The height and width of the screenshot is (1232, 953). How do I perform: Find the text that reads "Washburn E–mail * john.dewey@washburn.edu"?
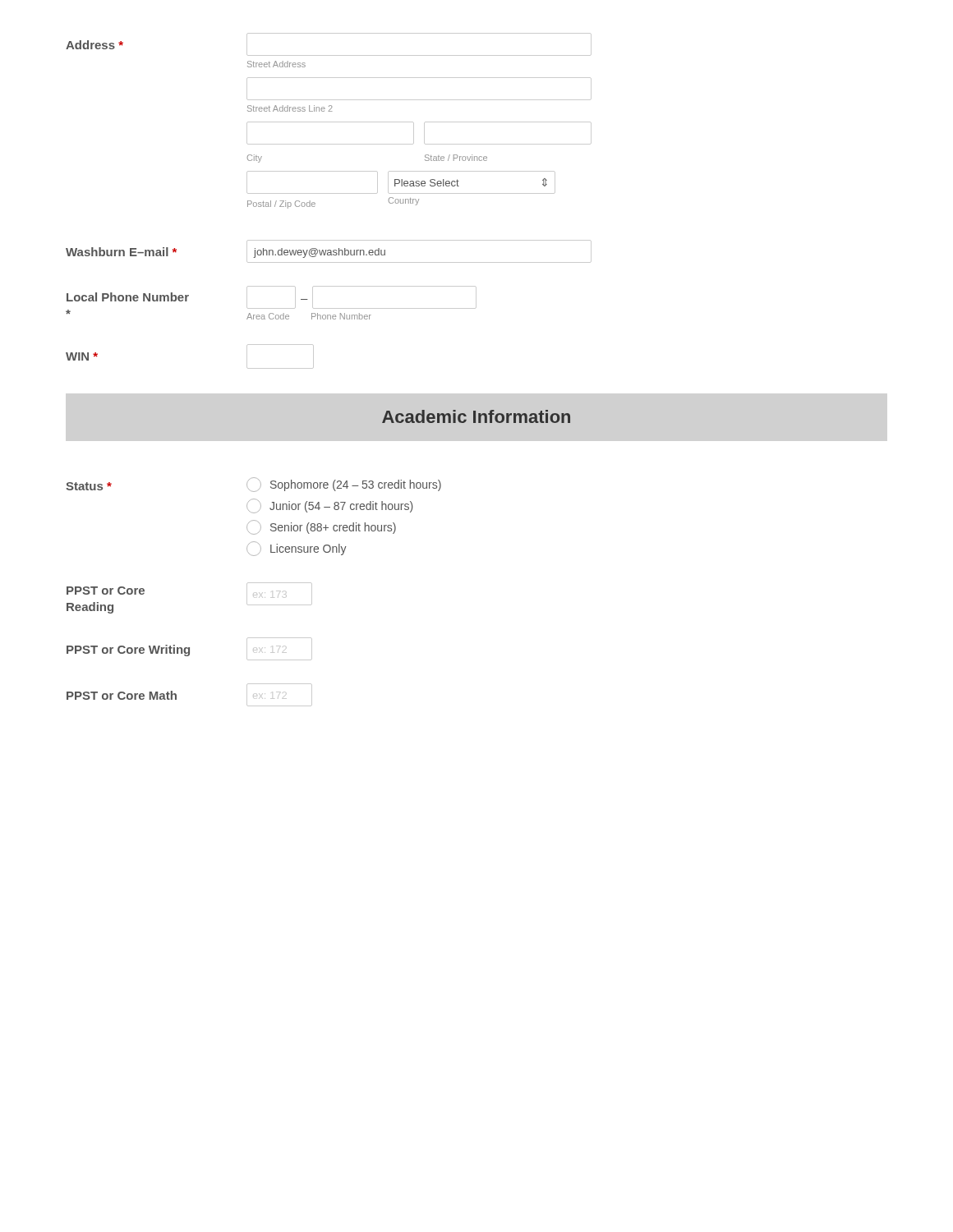(x=476, y=251)
